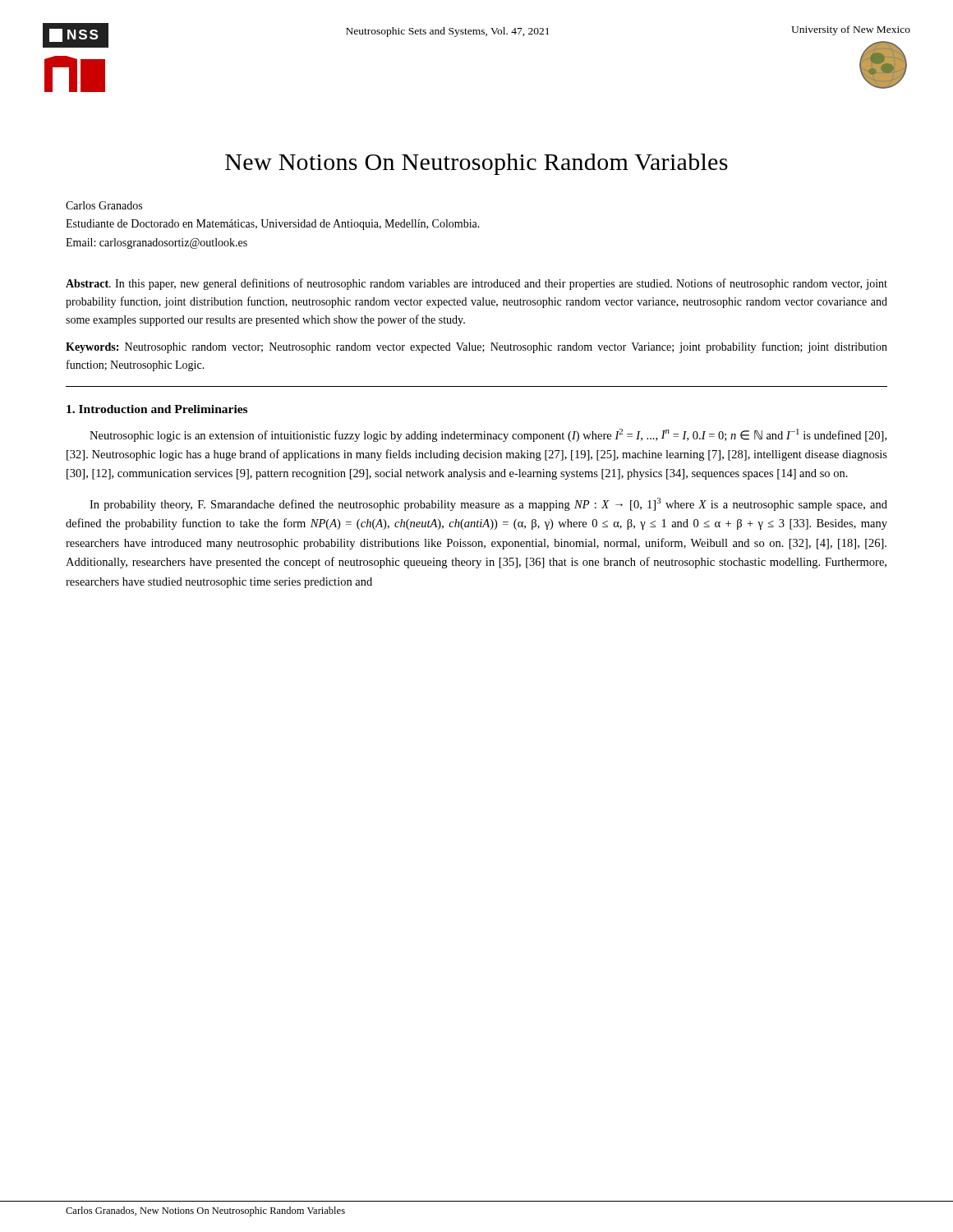Point to the element starting "1. Introduction and Preliminaries"

[157, 408]
